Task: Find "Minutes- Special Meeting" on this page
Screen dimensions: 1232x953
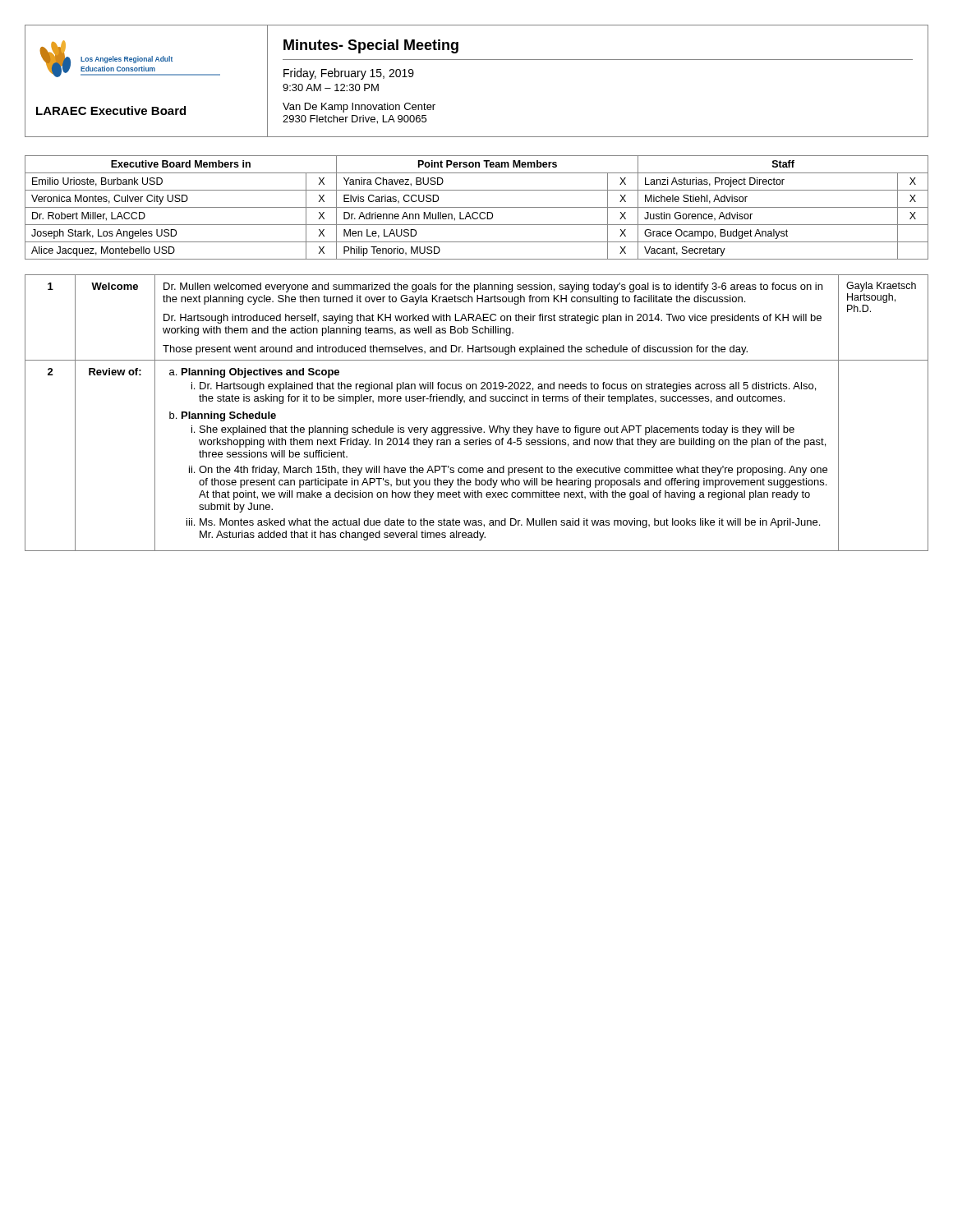Action: point(371,45)
